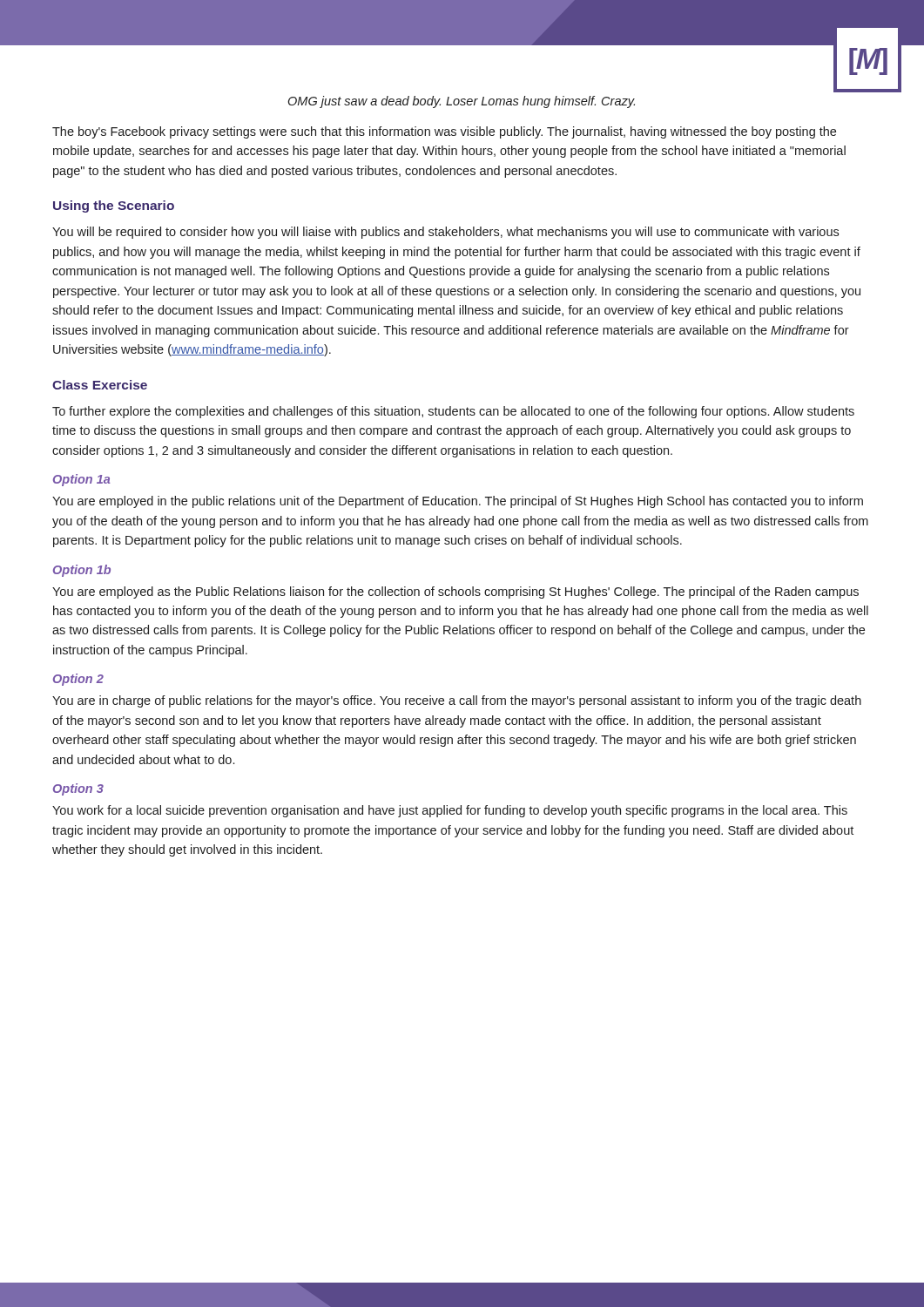924x1307 pixels.
Task: Find the text block with the text "You are employed as the Public"
Action: (x=460, y=621)
